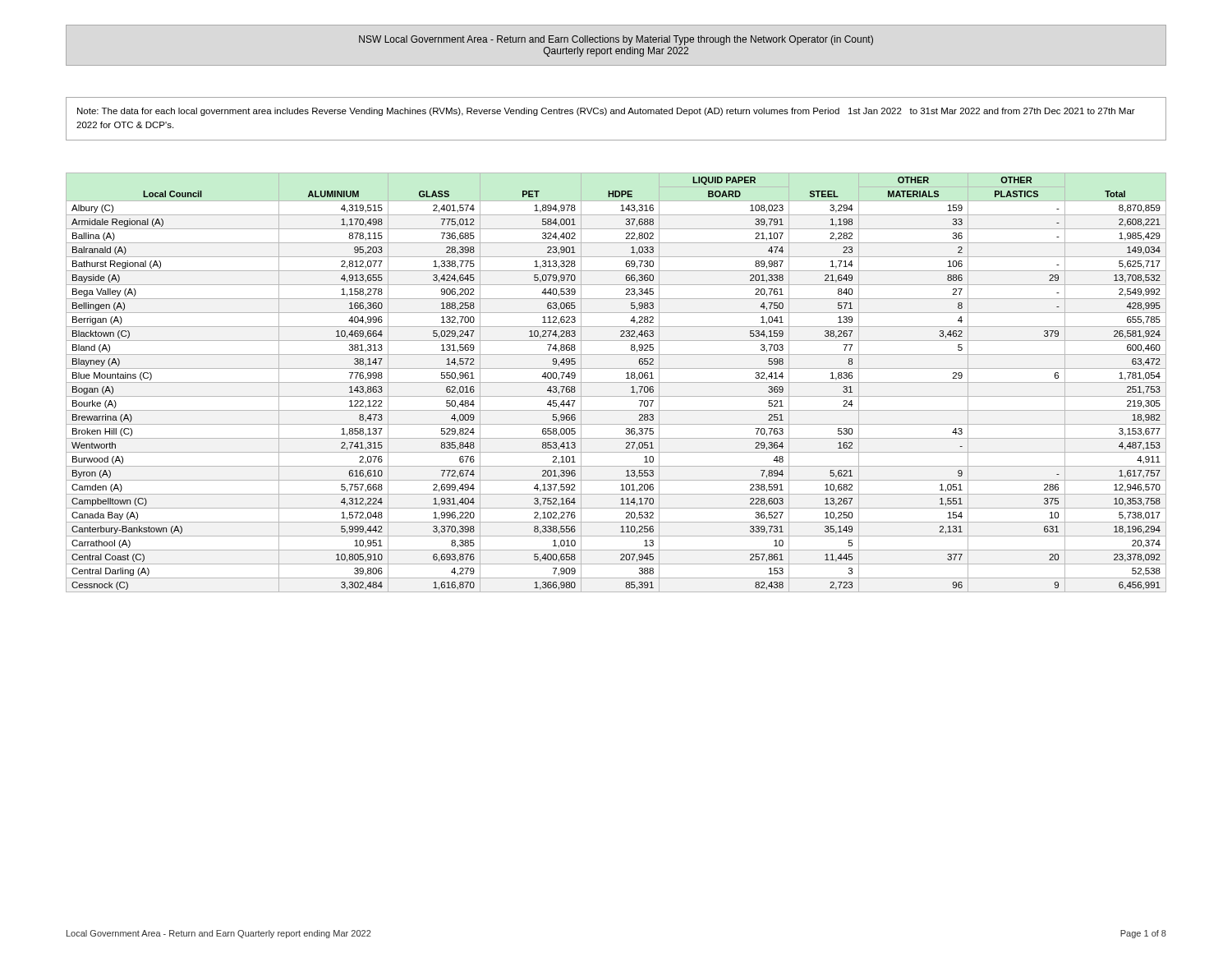Find the text block containing "Note: The data for each local government"
This screenshot has height=953, width=1232.
point(606,118)
